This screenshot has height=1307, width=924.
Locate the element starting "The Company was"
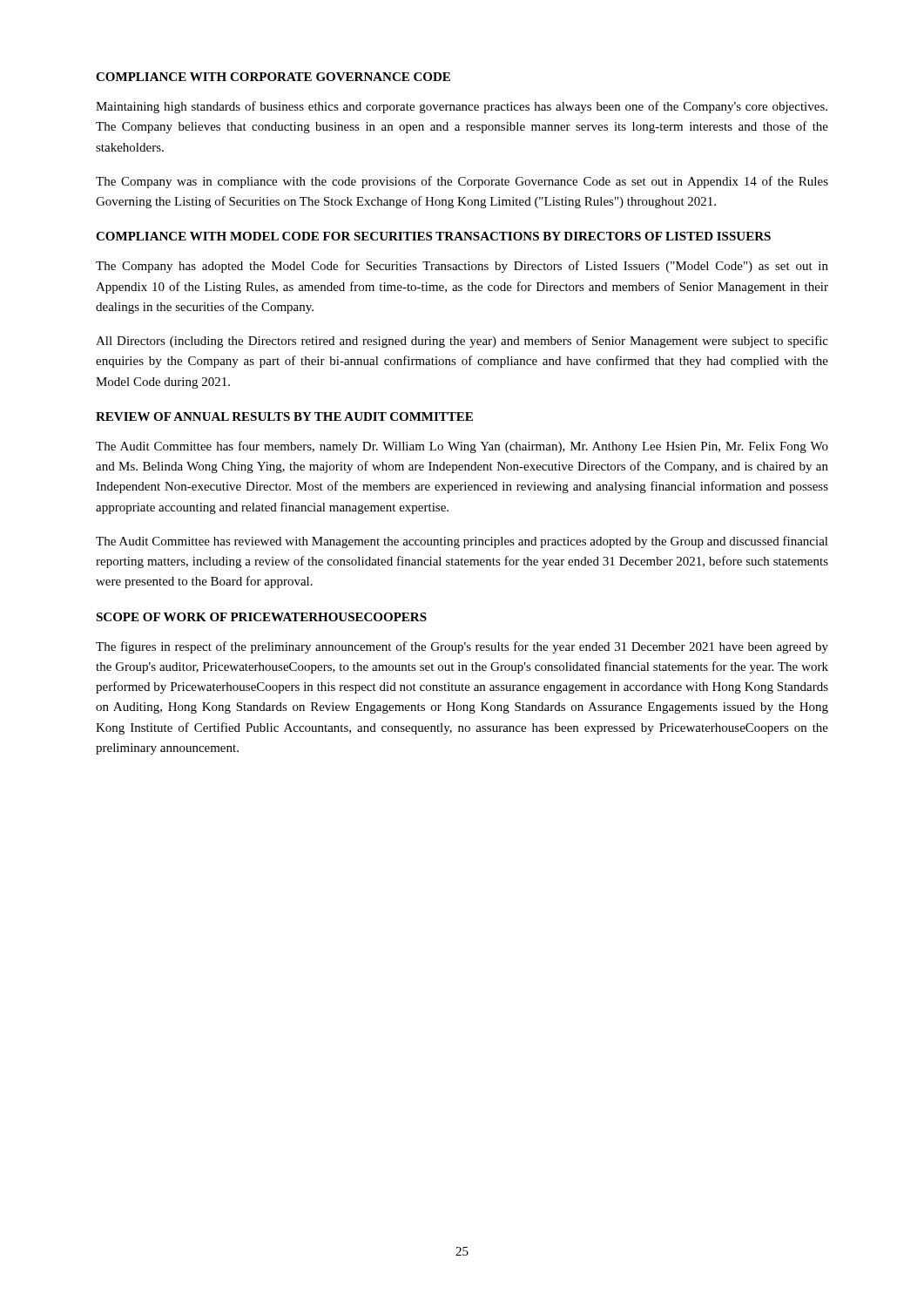pos(462,191)
